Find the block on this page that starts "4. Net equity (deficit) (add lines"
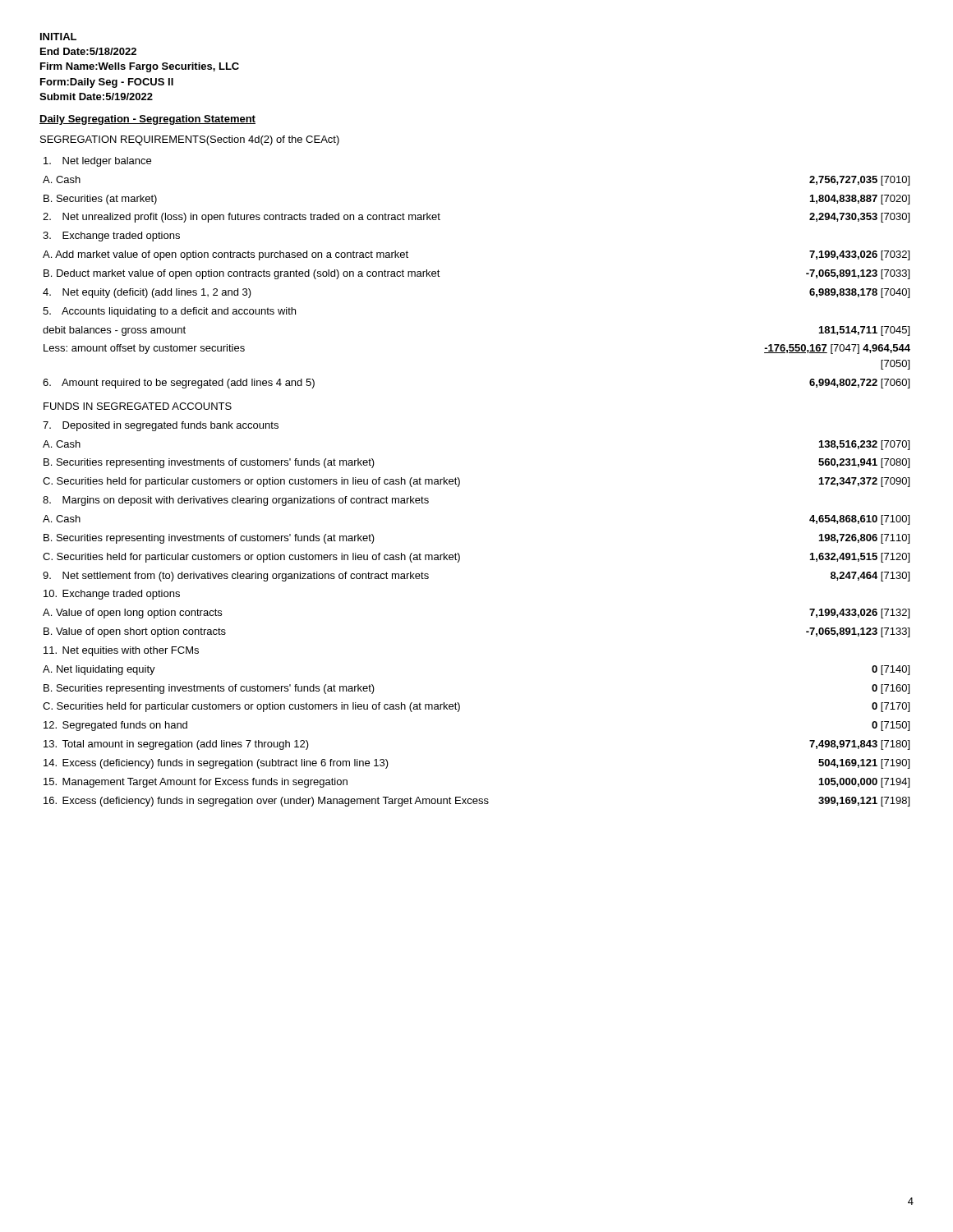 (152, 293)
